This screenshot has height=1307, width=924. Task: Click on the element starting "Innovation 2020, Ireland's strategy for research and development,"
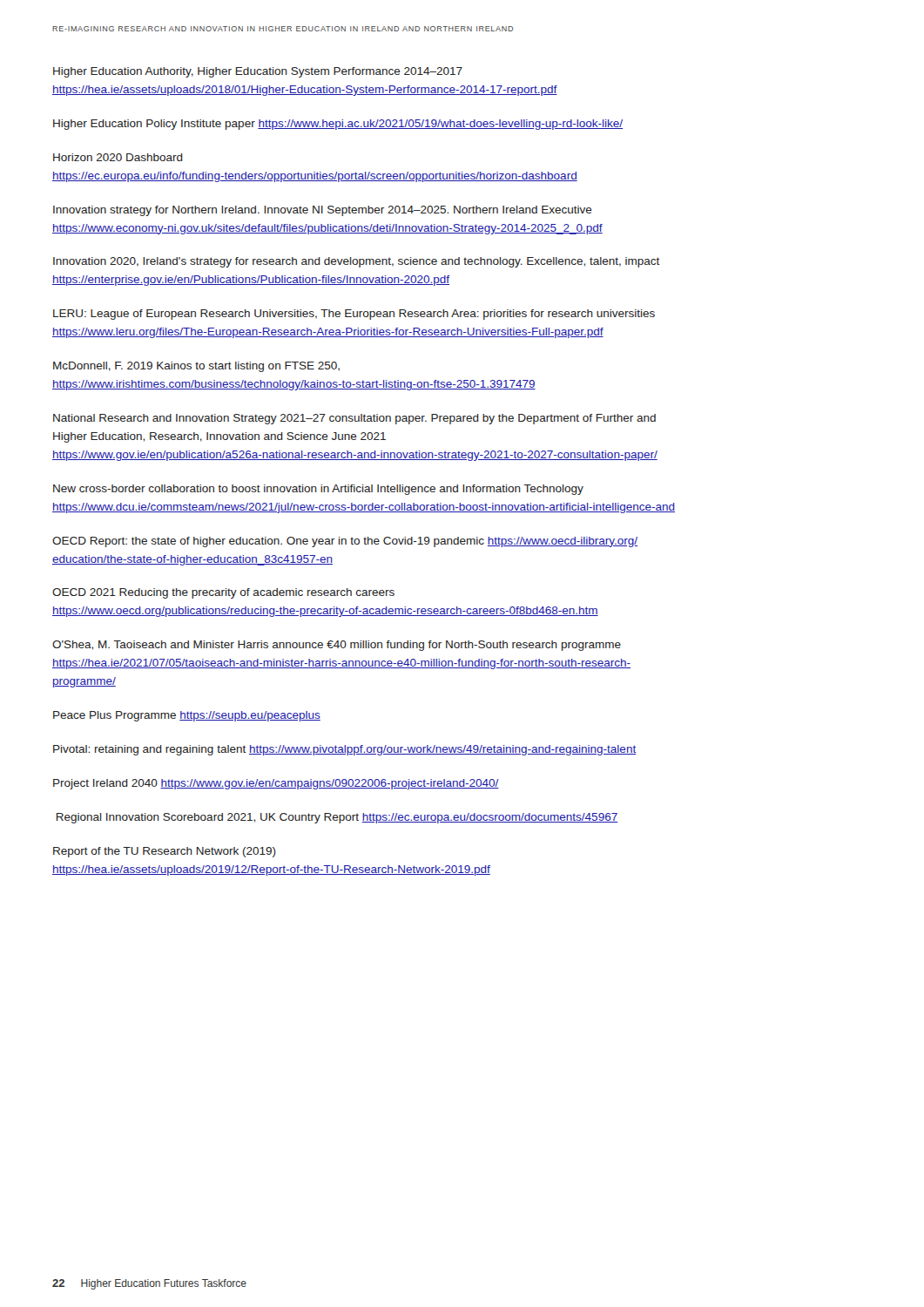356,270
